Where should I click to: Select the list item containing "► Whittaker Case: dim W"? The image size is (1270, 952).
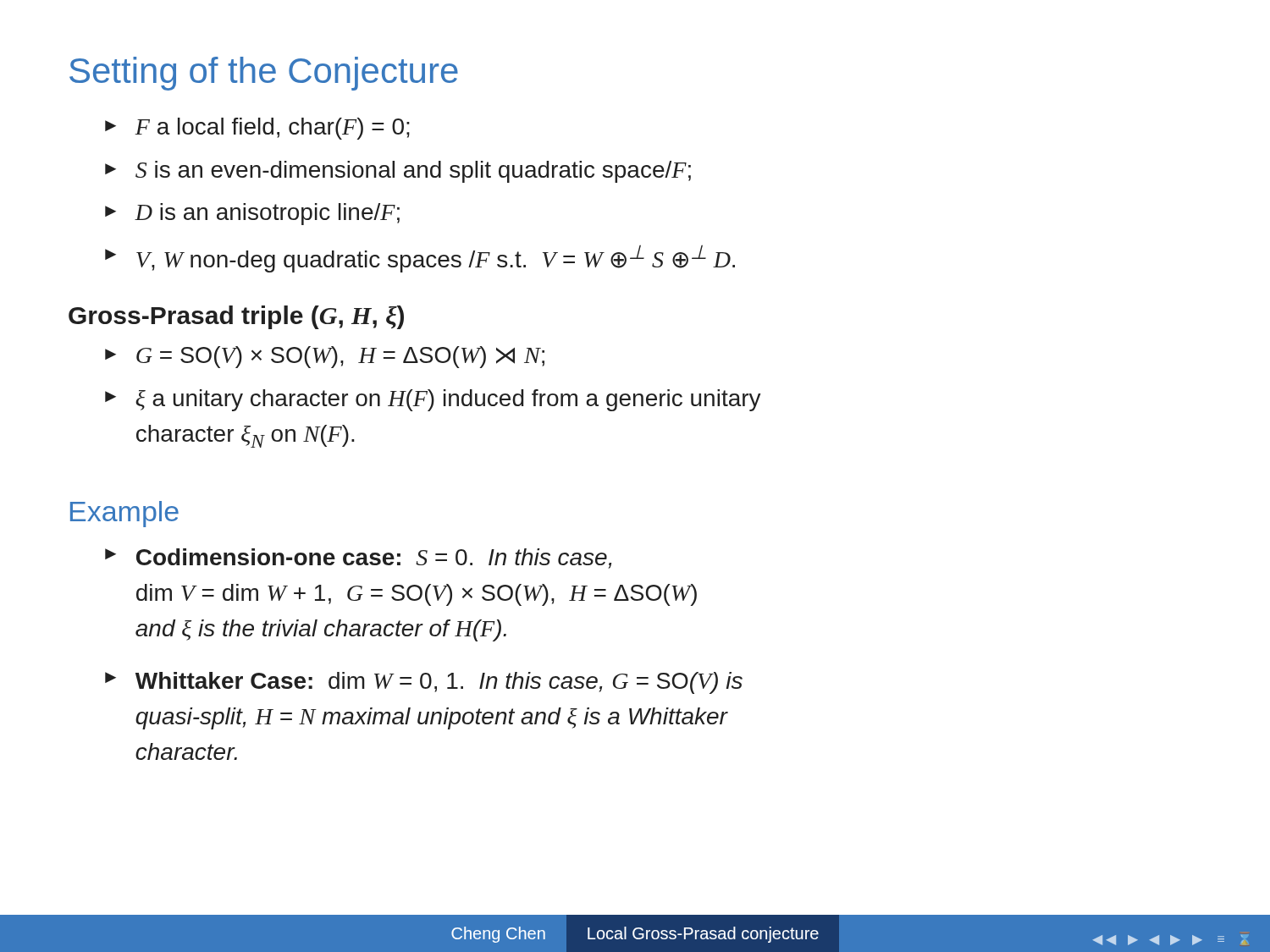pyautogui.click(x=422, y=717)
